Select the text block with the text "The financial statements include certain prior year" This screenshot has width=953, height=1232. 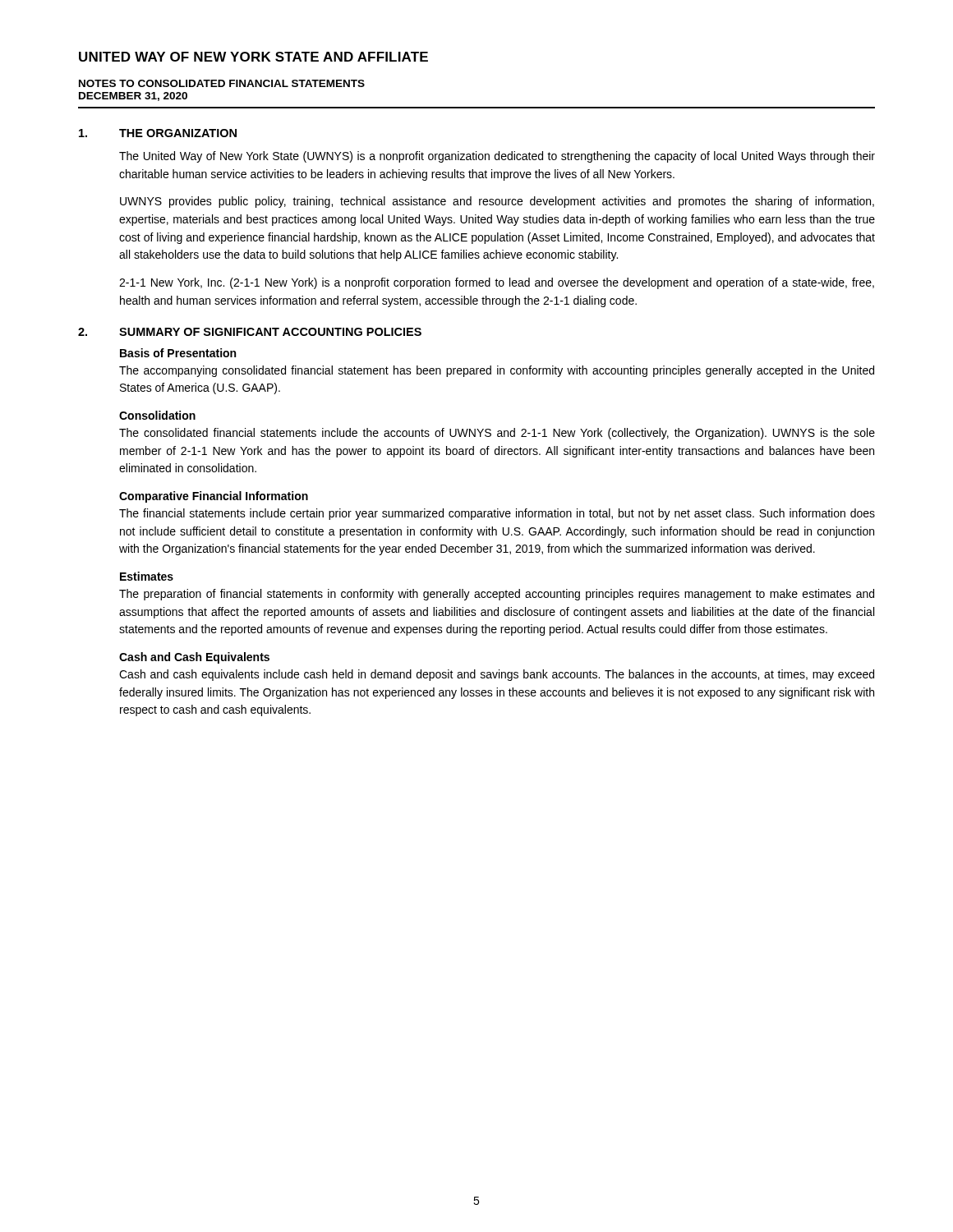coord(497,531)
